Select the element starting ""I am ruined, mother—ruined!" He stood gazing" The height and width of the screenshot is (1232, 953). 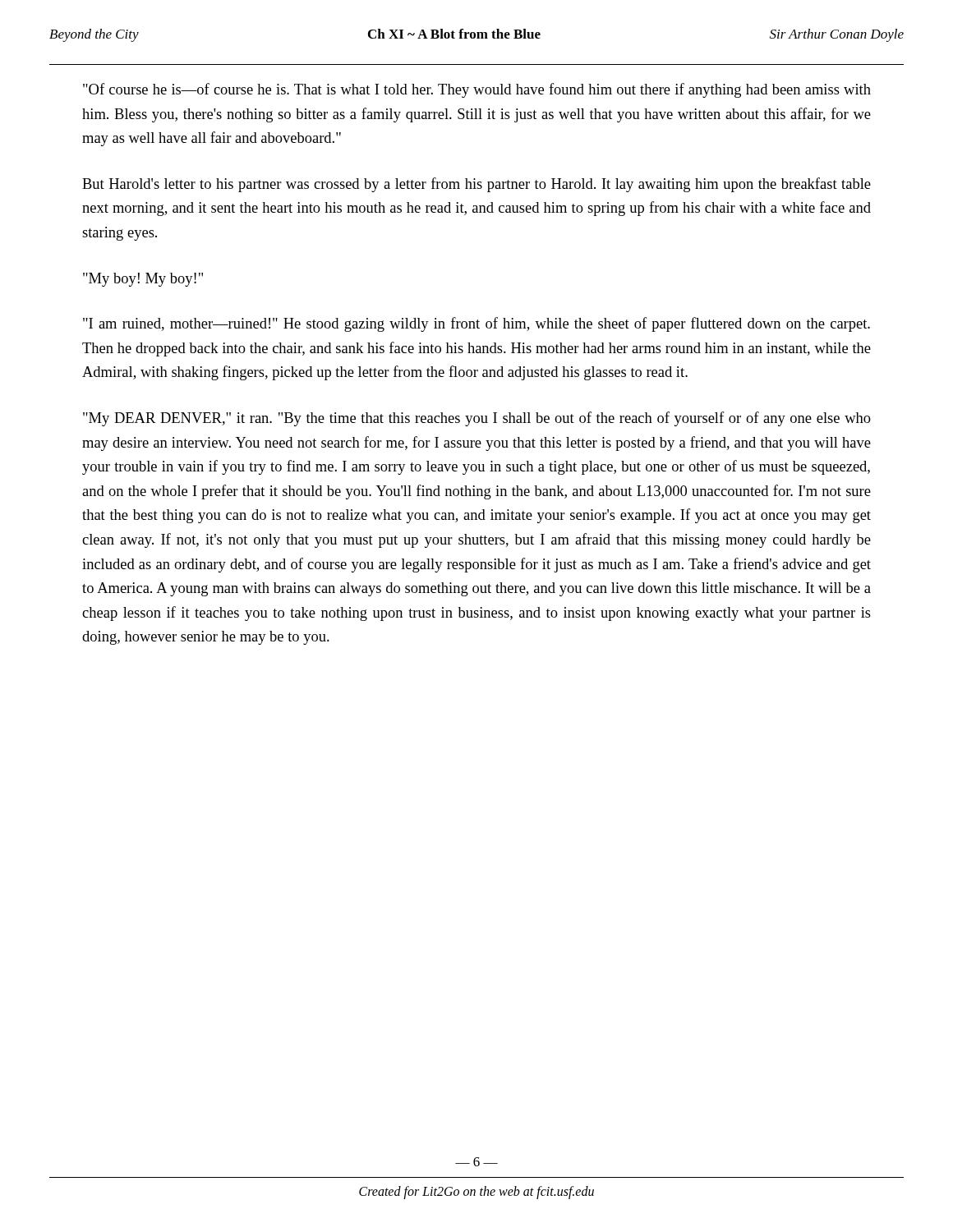click(x=476, y=348)
